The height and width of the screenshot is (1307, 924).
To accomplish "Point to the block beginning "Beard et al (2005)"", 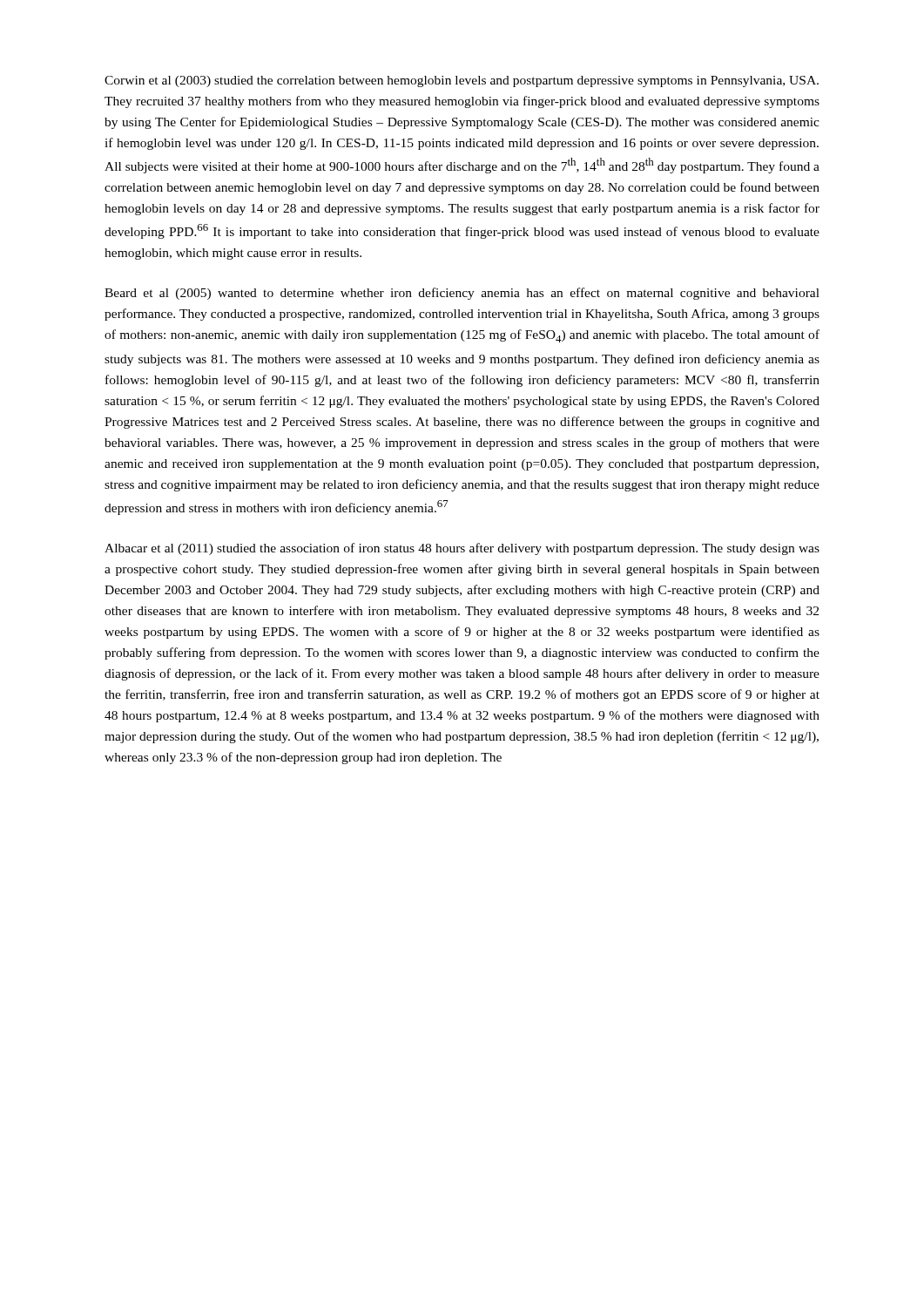I will (x=462, y=400).
